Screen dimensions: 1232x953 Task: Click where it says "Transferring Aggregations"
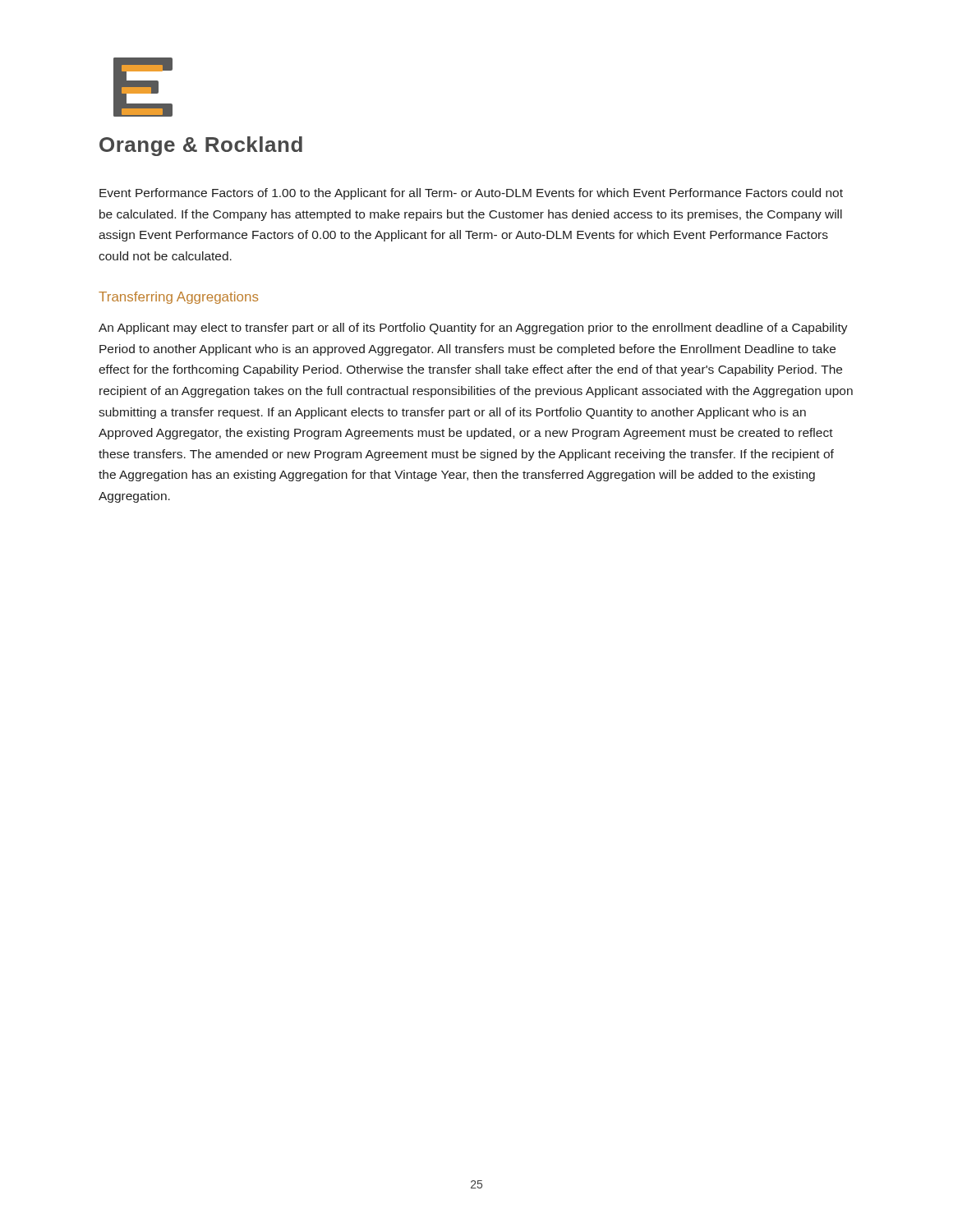tap(179, 297)
